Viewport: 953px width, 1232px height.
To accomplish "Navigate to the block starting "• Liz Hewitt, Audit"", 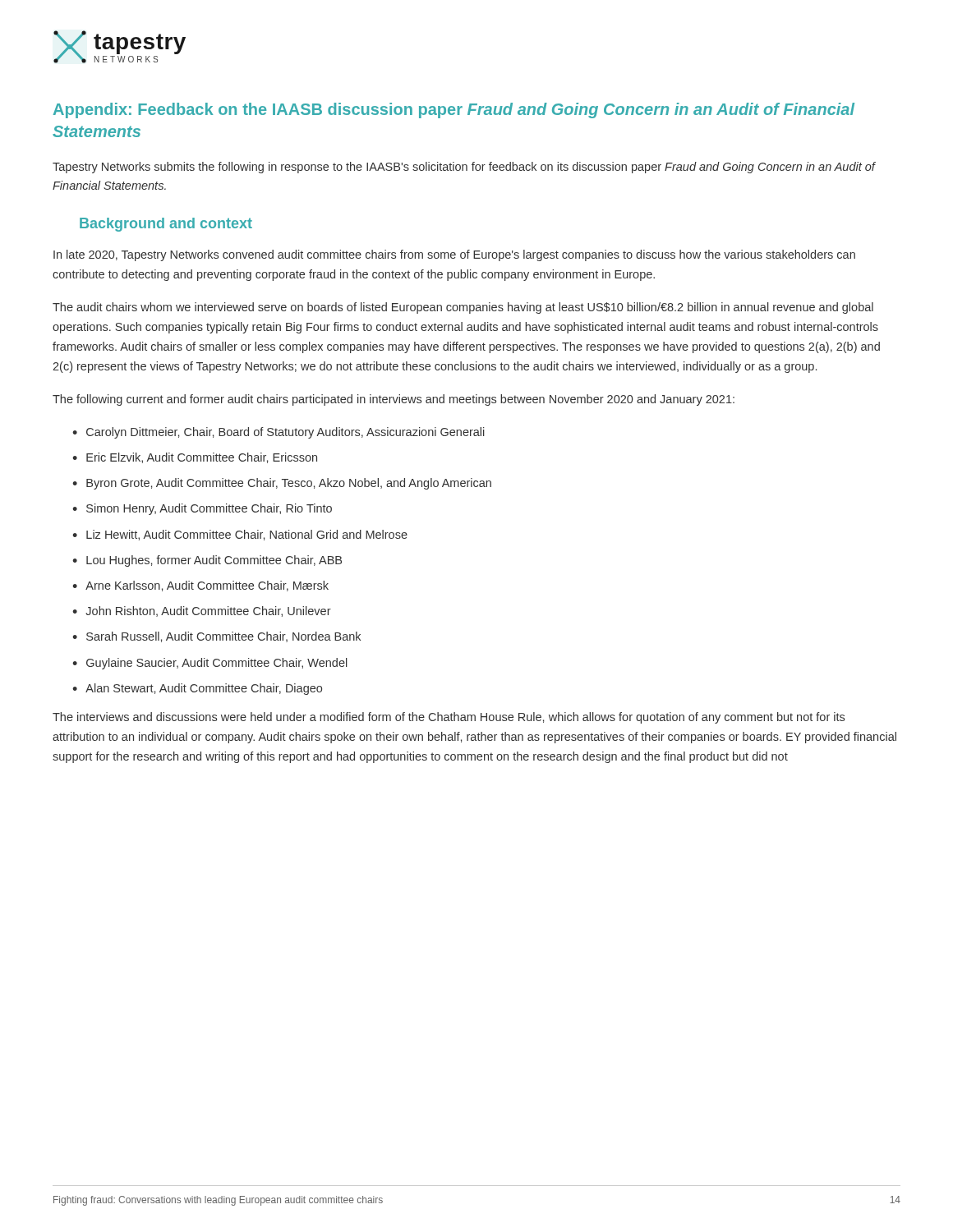I will click(240, 536).
